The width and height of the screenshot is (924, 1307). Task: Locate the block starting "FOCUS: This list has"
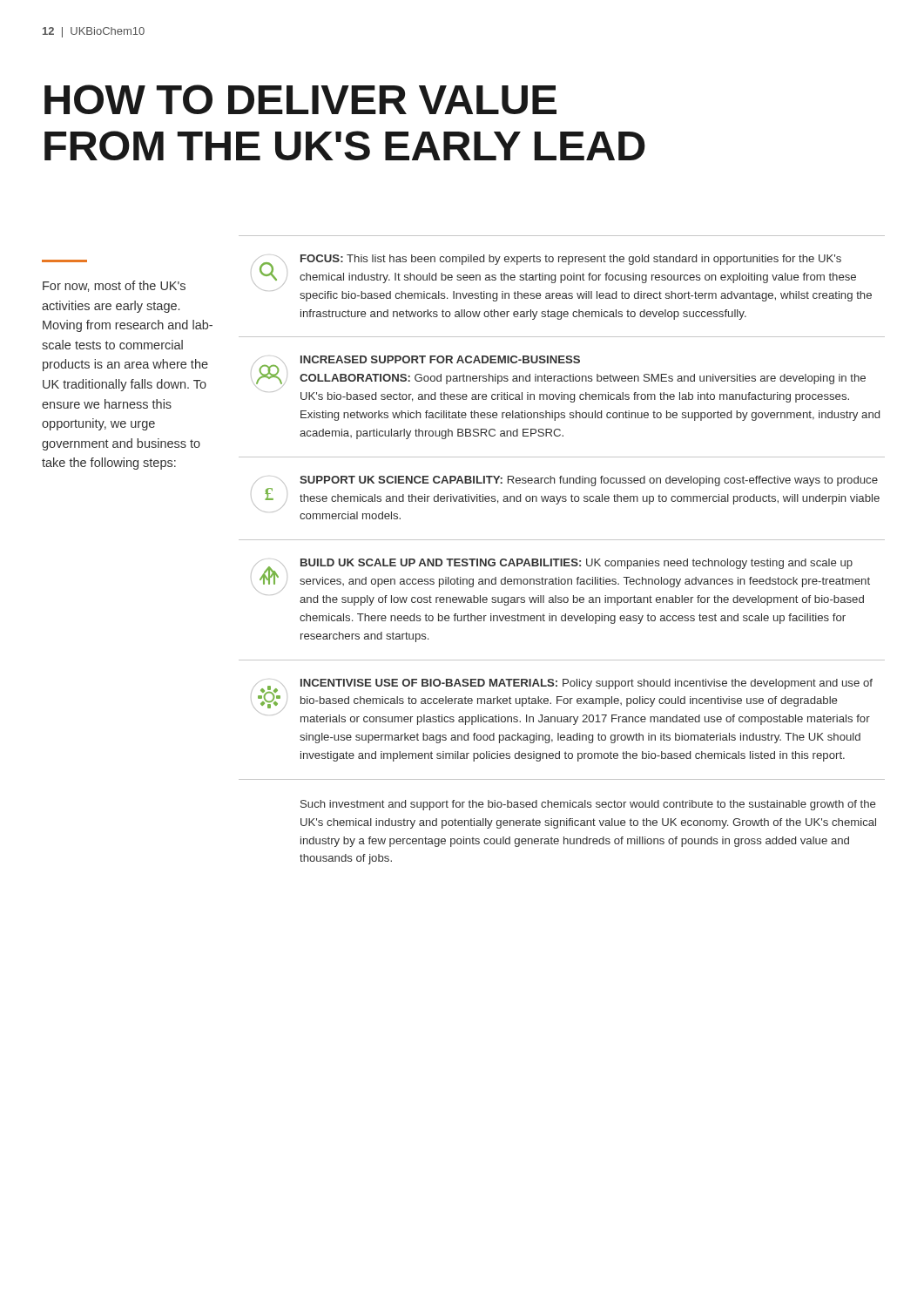click(x=562, y=286)
